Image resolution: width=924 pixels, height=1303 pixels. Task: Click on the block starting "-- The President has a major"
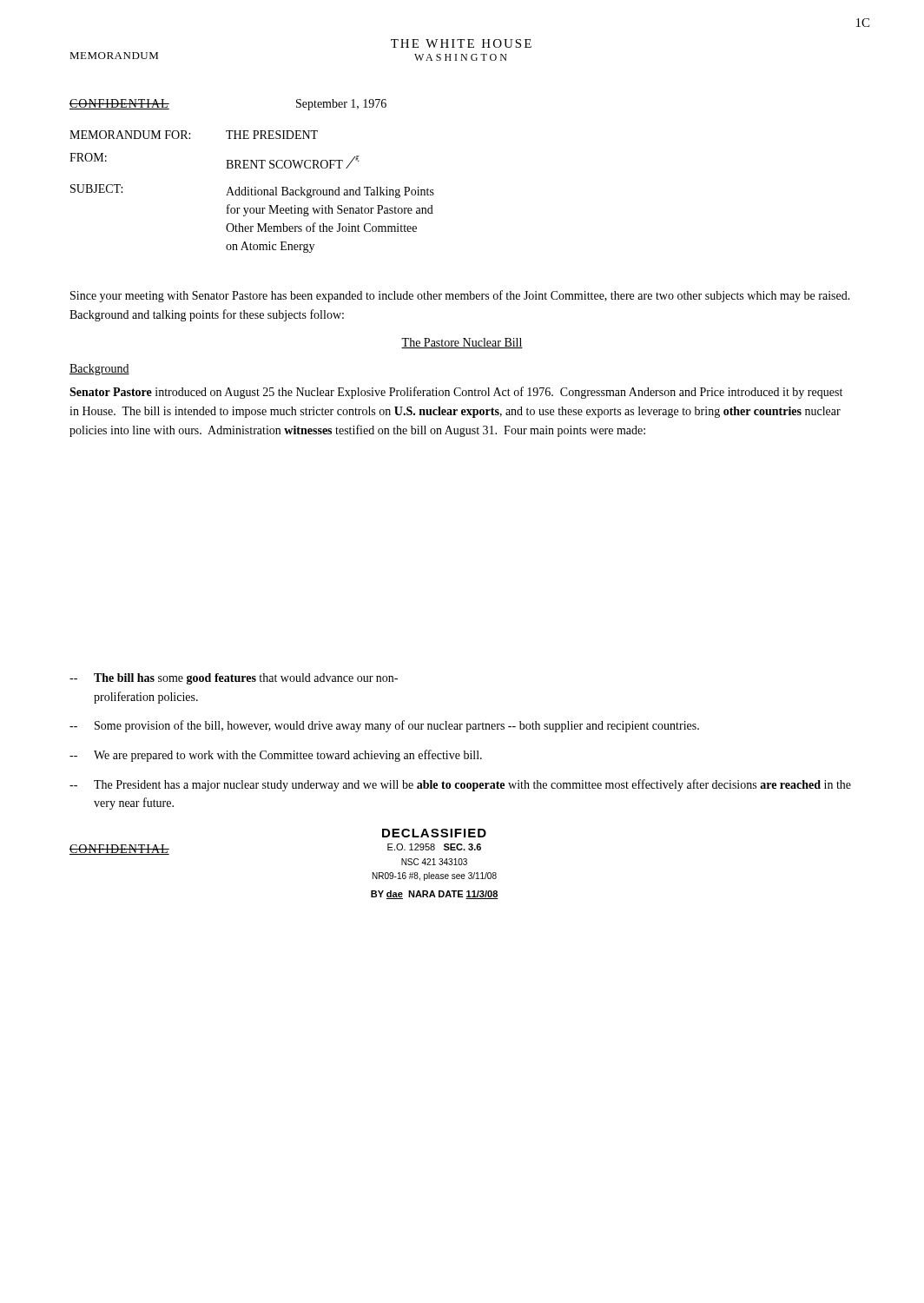pyautogui.click(x=462, y=794)
